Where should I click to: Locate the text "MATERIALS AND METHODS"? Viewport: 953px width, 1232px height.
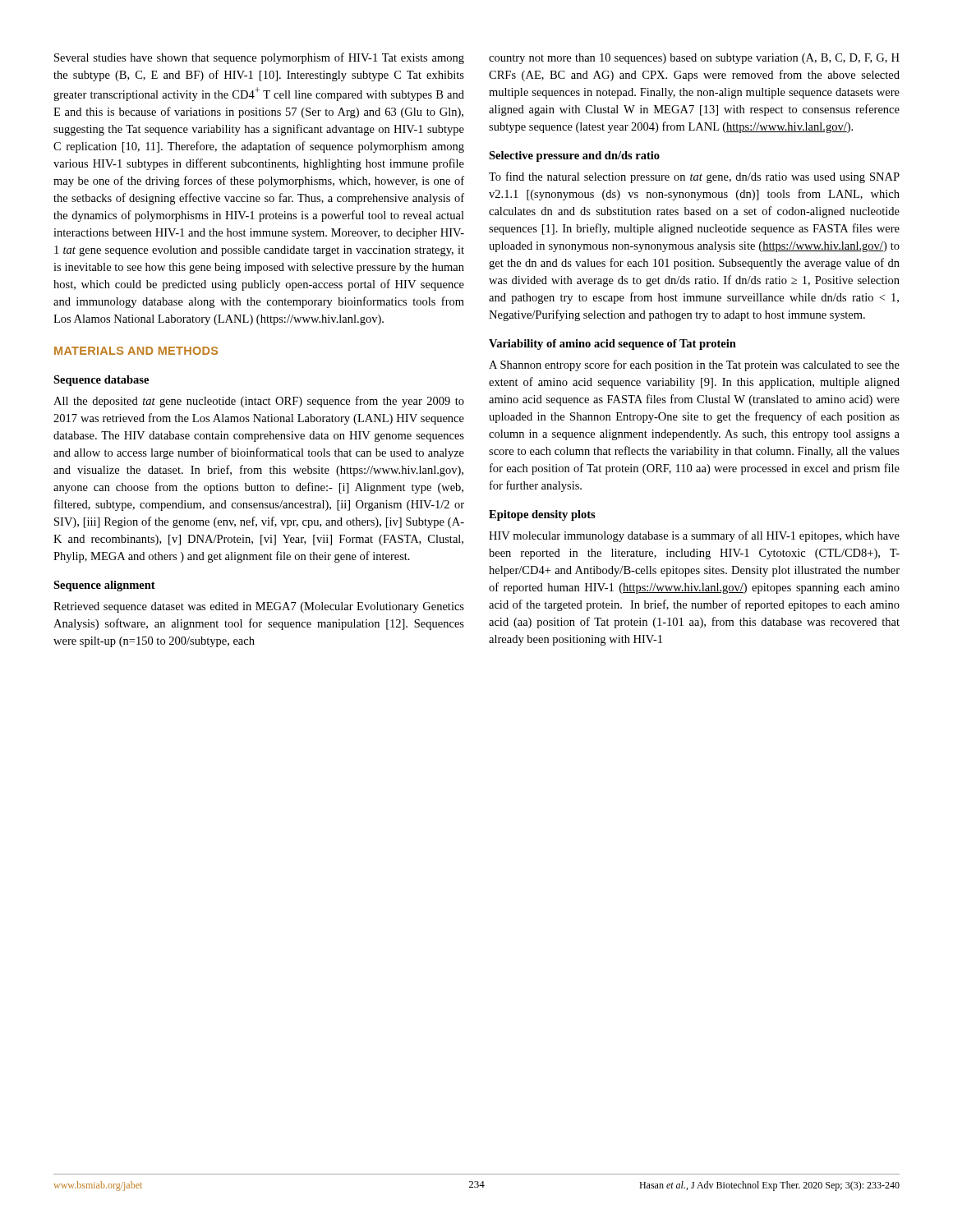point(136,351)
